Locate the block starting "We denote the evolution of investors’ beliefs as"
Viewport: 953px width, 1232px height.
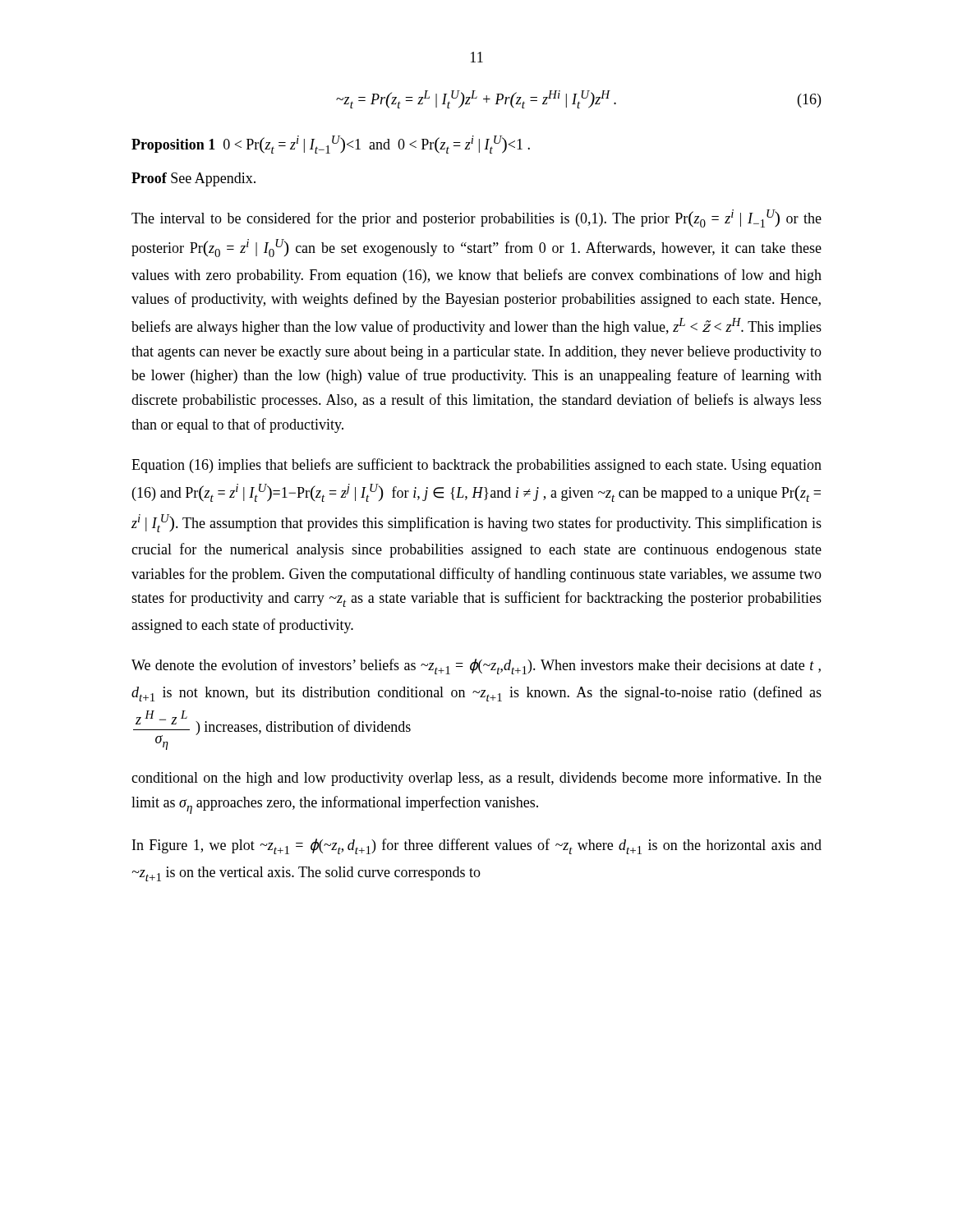pyautogui.click(x=476, y=704)
